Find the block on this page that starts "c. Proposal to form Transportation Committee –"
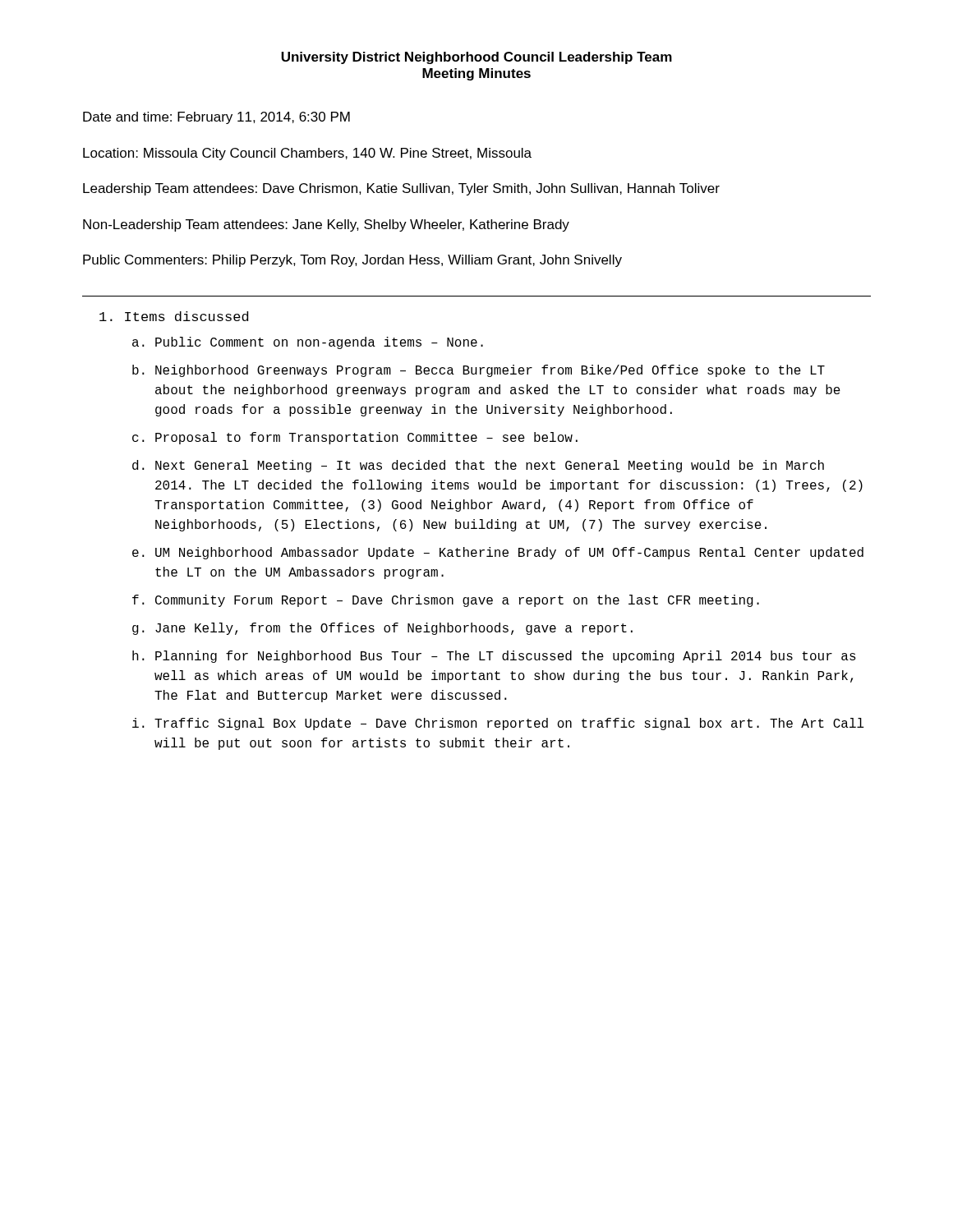 501,438
